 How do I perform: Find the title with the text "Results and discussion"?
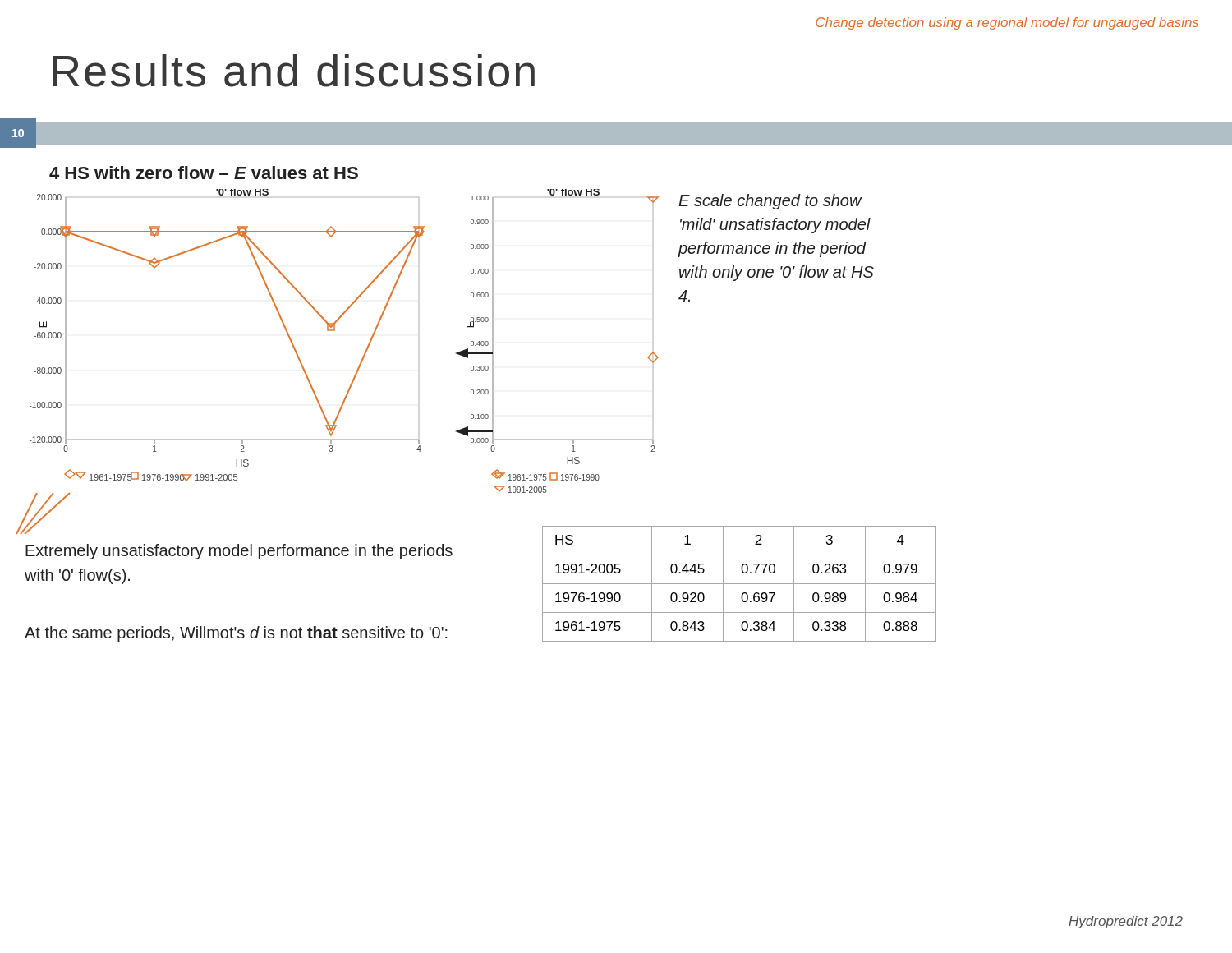tap(294, 71)
